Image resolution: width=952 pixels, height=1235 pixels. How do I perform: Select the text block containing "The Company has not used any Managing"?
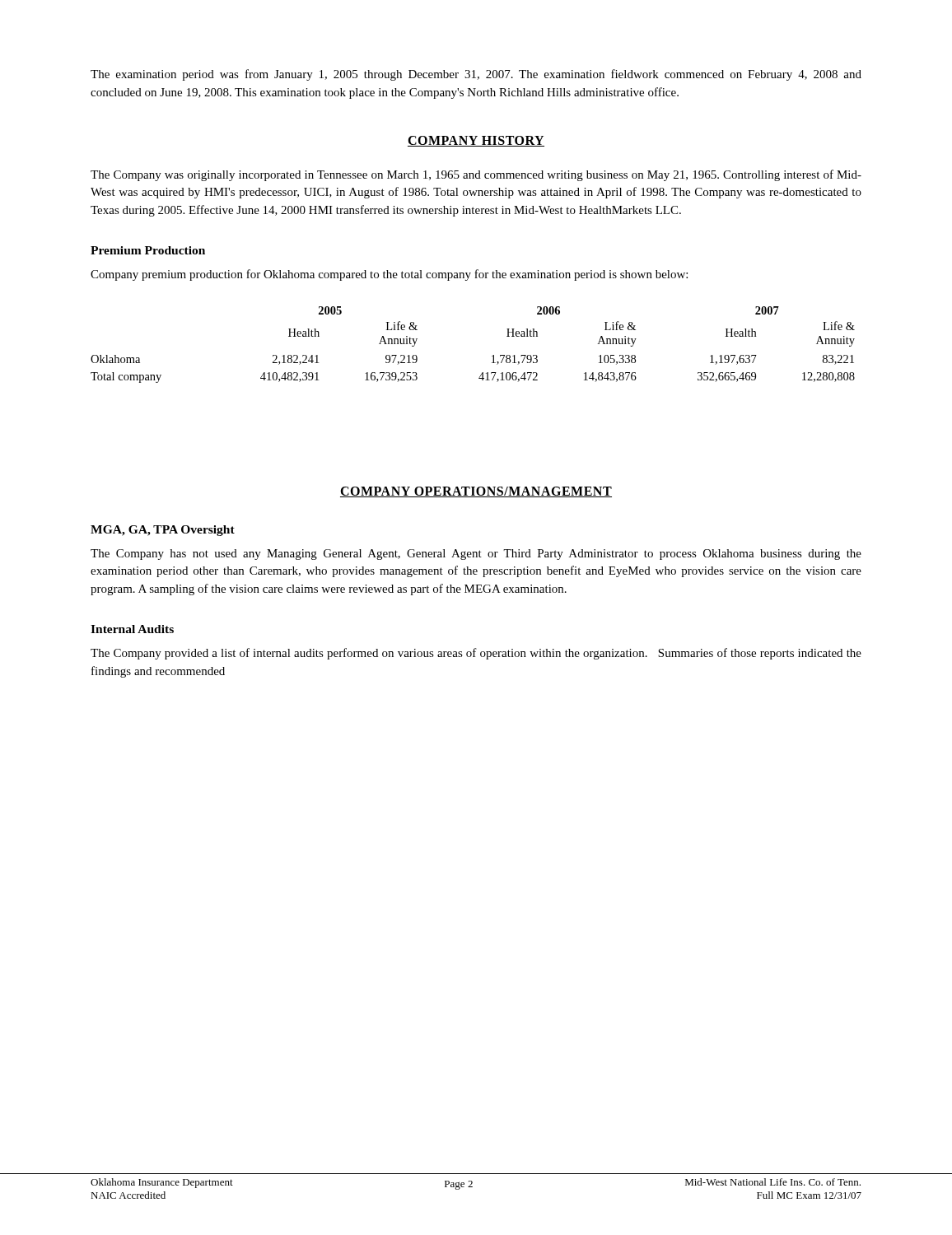tap(476, 571)
